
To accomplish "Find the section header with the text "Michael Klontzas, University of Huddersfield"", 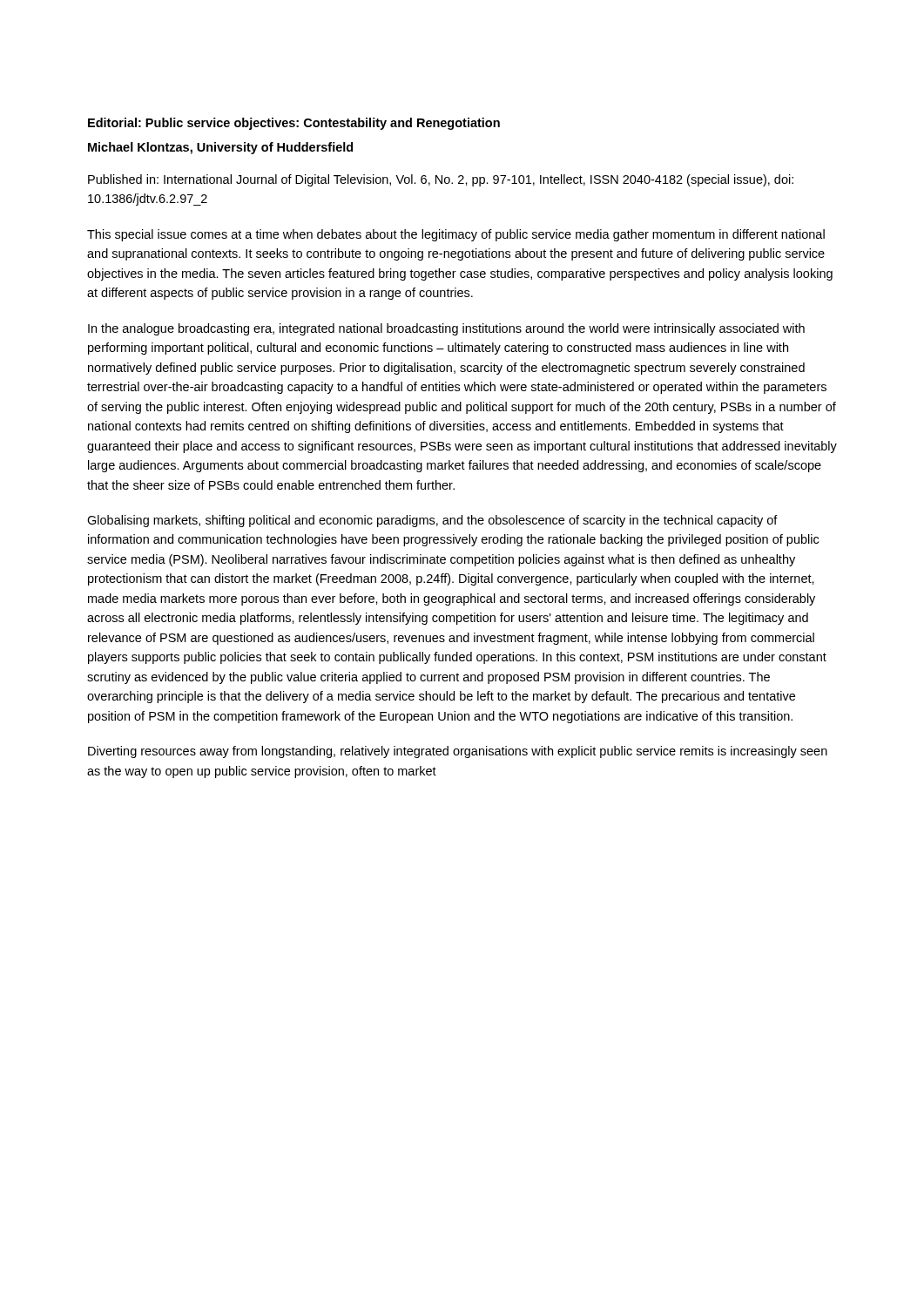I will coord(220,148).
